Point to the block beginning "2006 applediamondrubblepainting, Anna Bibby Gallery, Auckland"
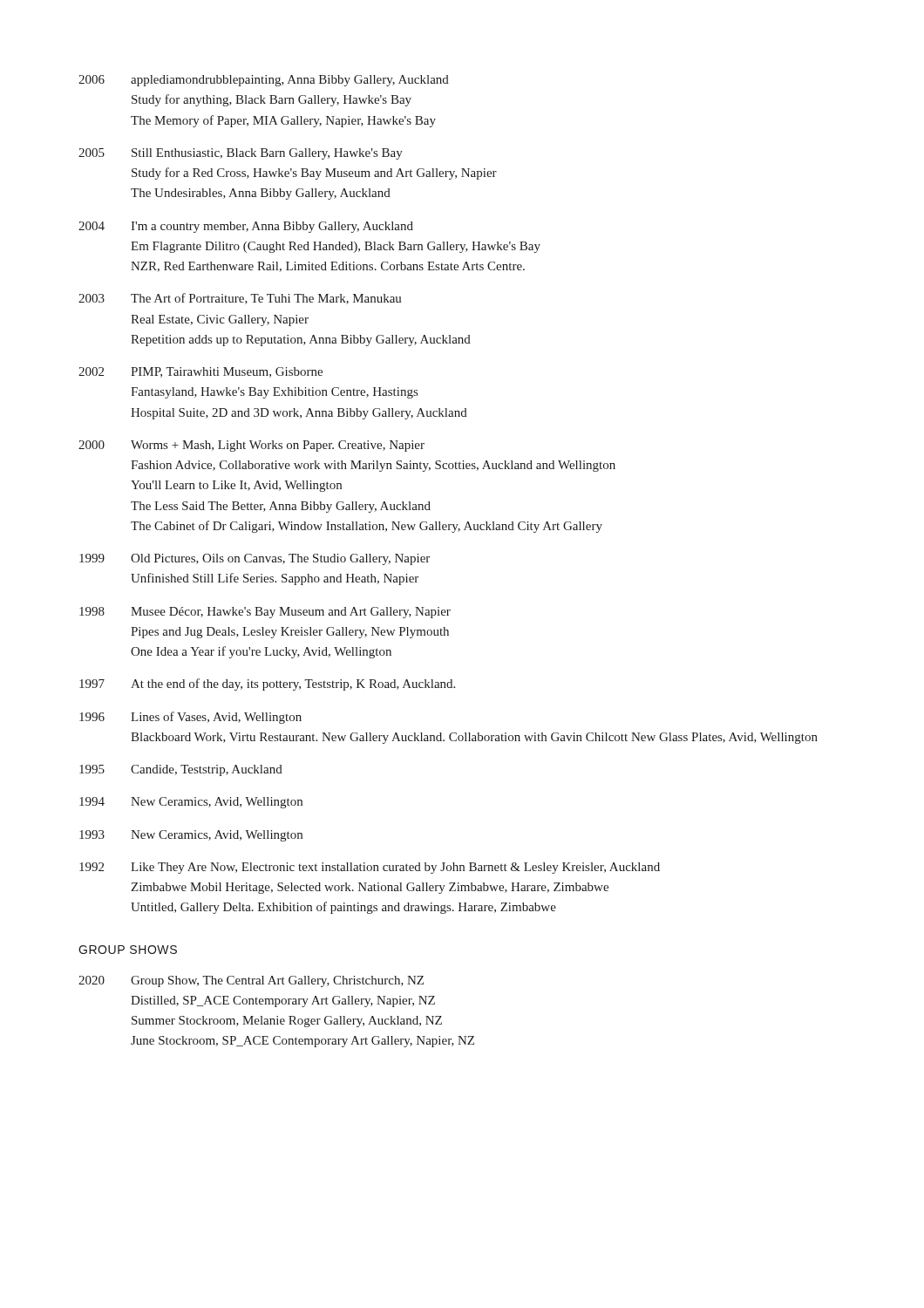The width and height of the screenshot is (924, 1308). [x=264, y=81]
